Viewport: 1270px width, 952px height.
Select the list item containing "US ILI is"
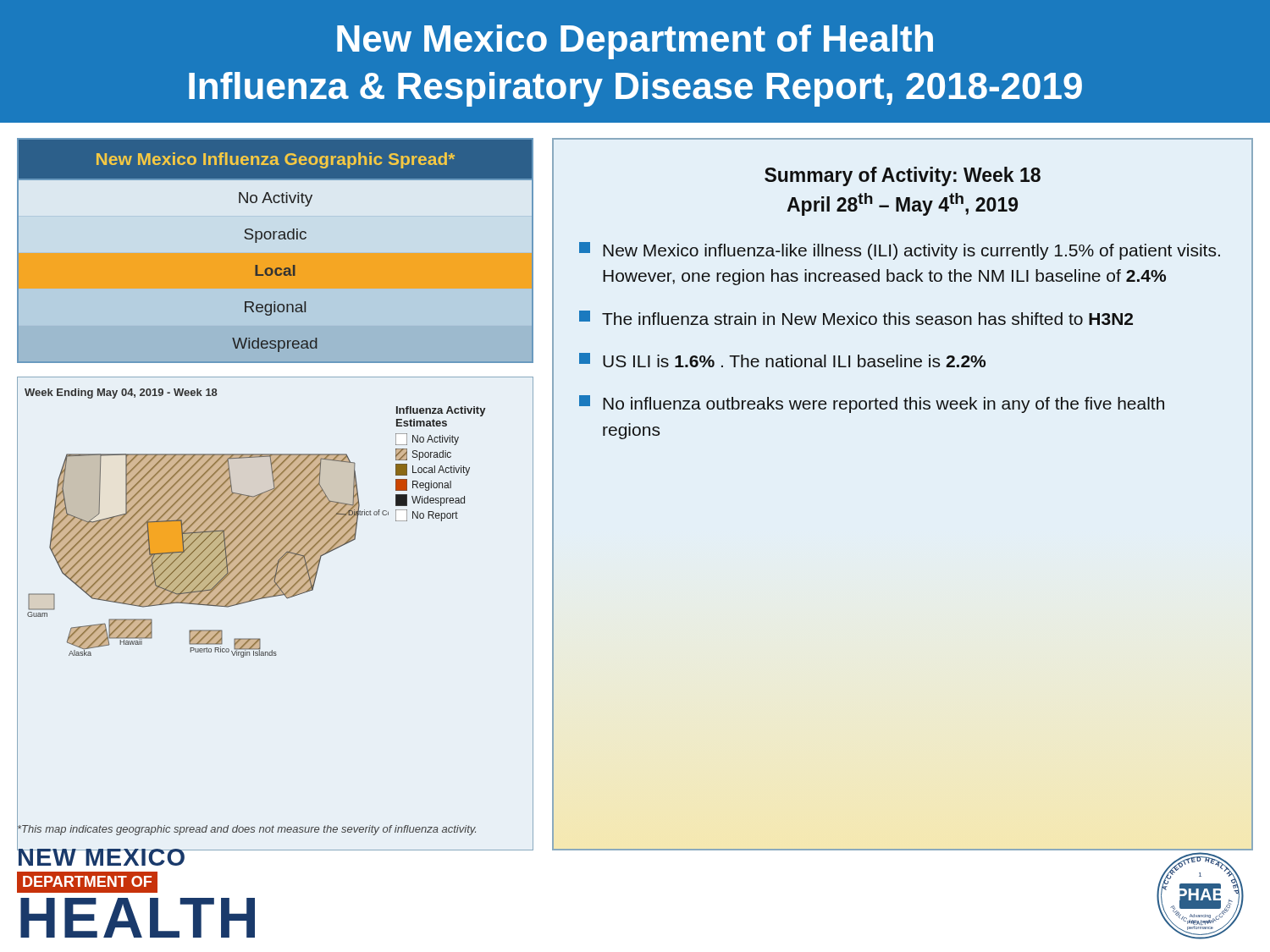783,361
